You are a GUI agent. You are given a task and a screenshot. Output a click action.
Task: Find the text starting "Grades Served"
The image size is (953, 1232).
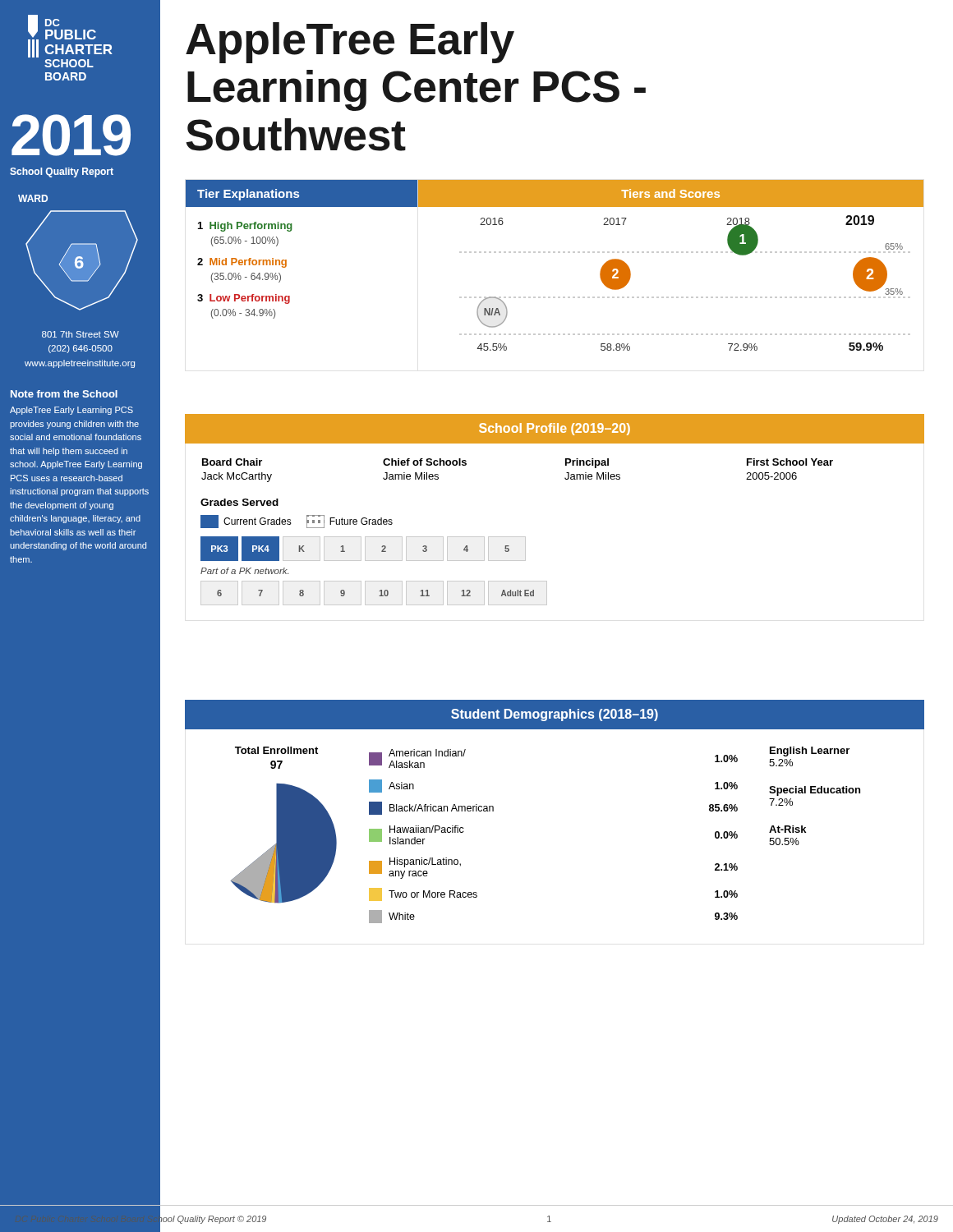(x=240, y=502)
